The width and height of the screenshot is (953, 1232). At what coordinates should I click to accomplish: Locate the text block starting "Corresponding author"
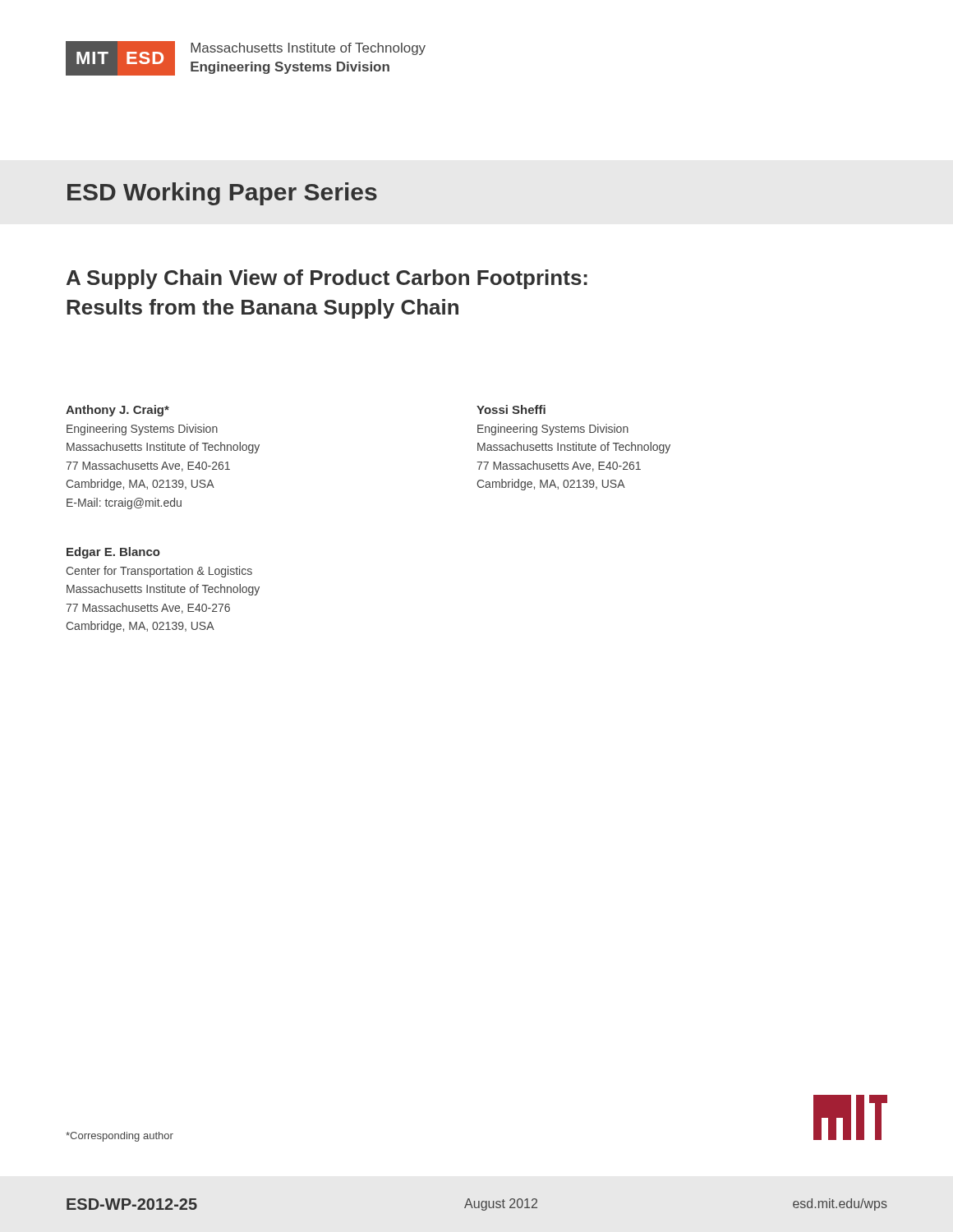click(119, 1136)
